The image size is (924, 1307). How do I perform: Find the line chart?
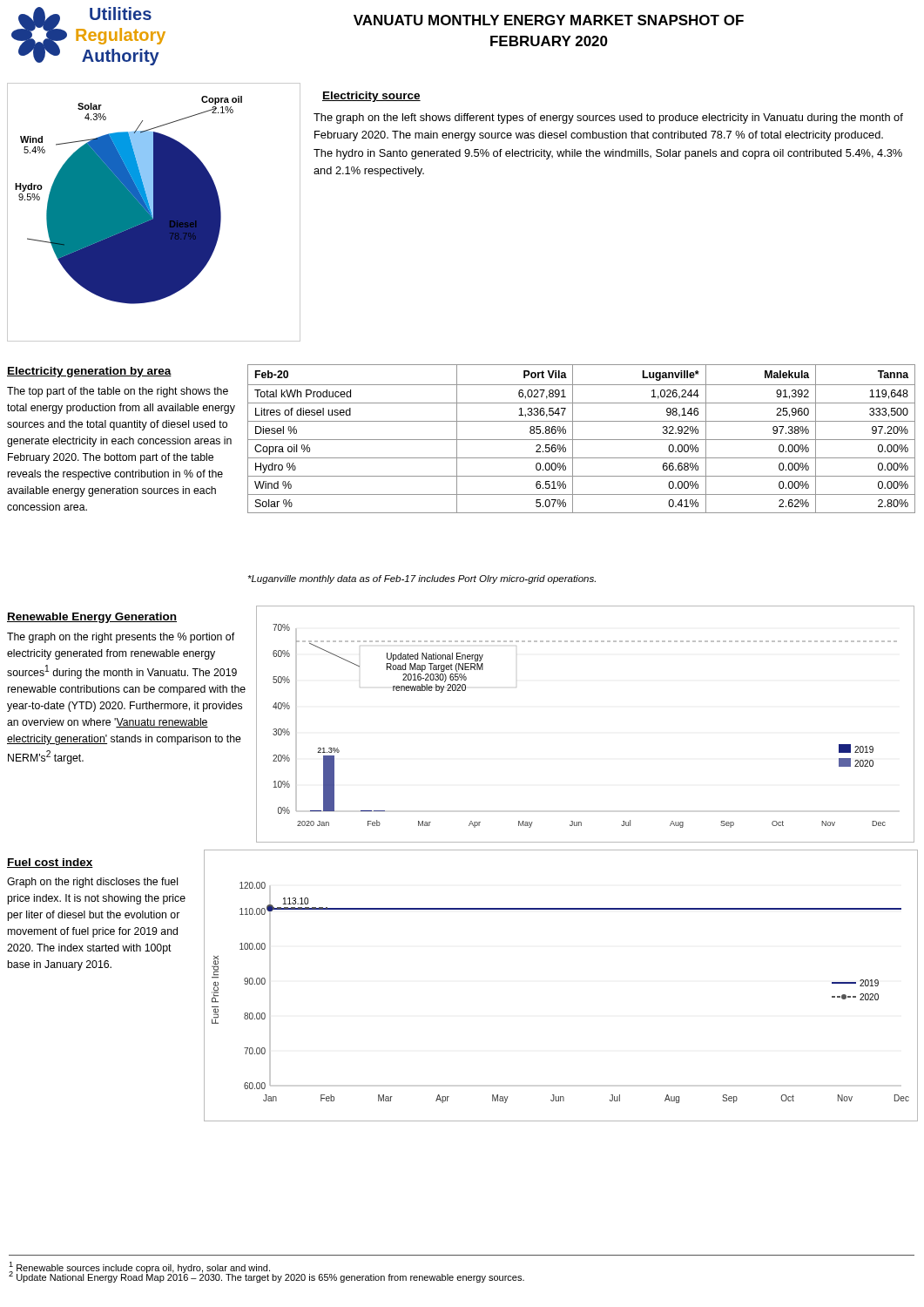[x=561, y=985]
